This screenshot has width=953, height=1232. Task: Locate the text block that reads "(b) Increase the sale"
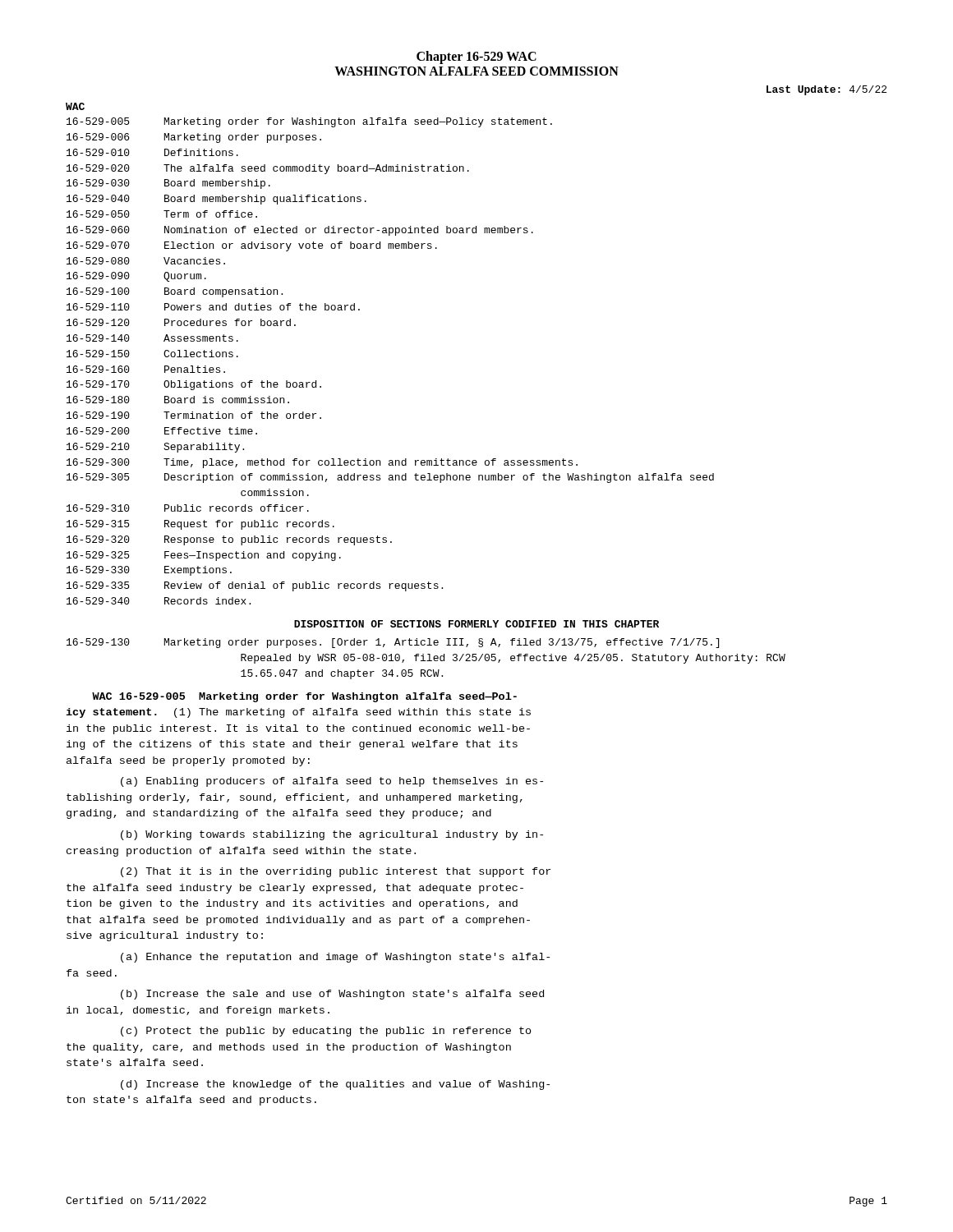(x=305, y=1002)
